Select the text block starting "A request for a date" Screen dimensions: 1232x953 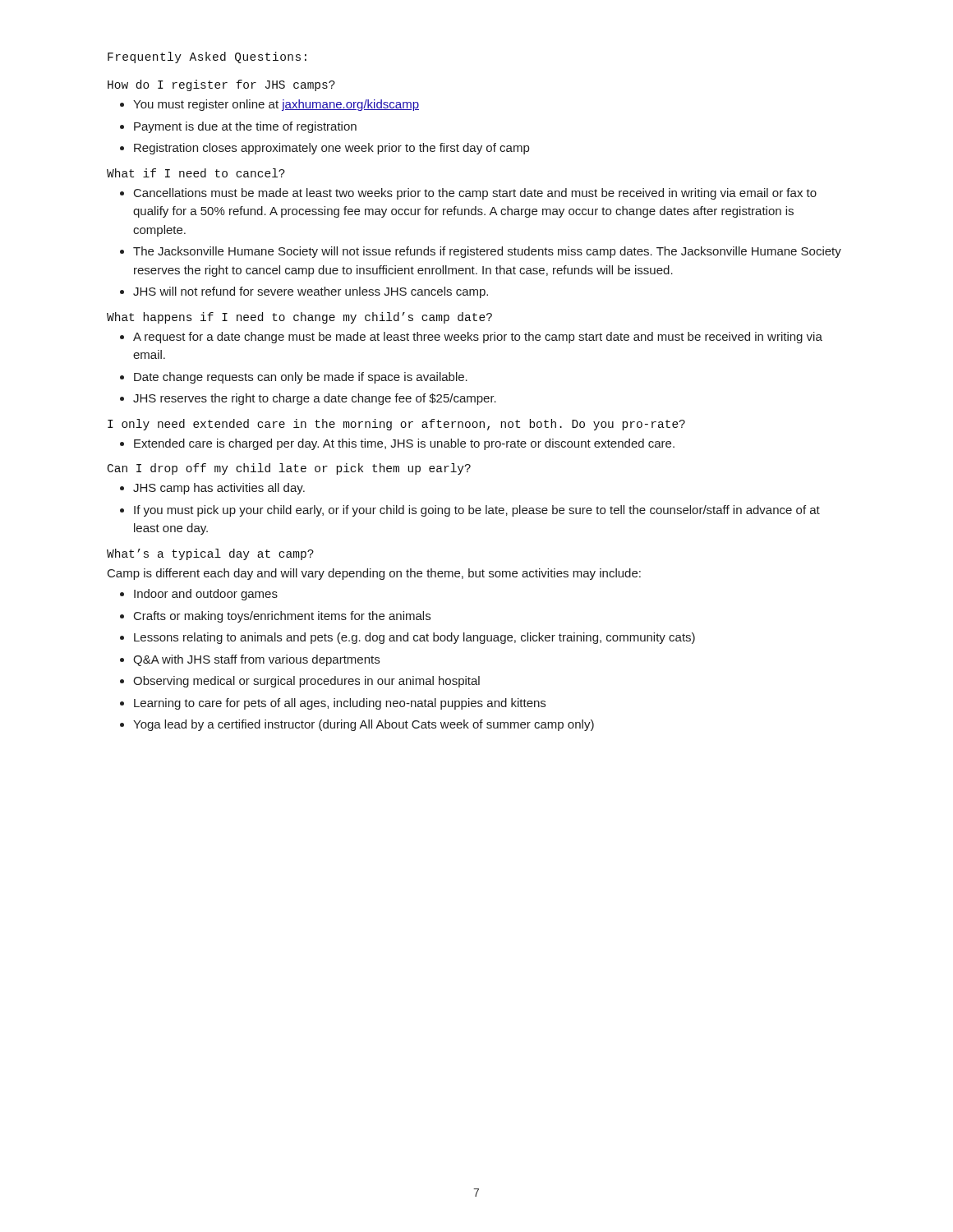click(478, 345)
